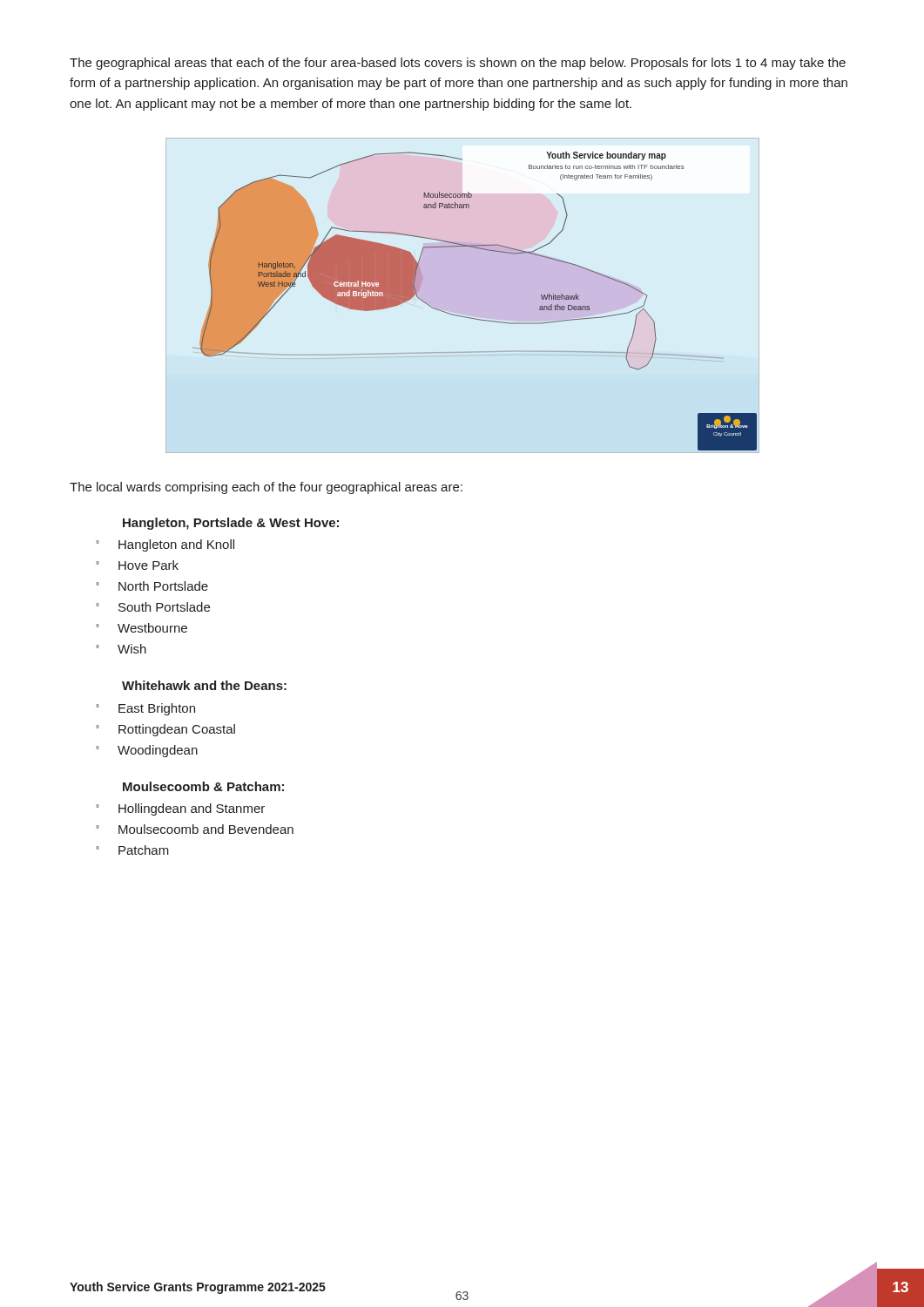This screenshot has height=1307, width=924.
Task: Select the element starting "°Hove Park"
Action: tap(137, 565)
